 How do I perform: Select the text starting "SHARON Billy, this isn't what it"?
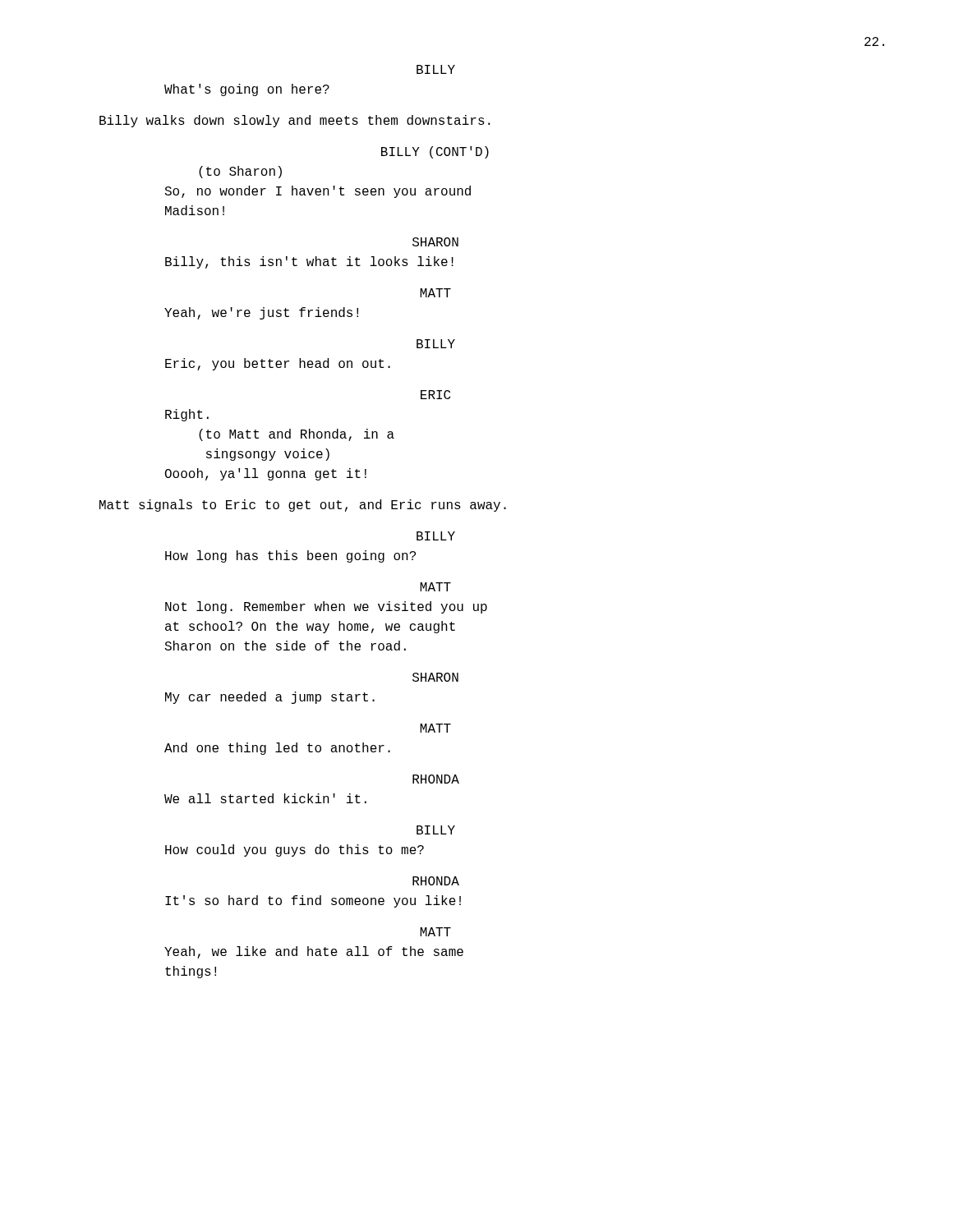tap(435, 253)
